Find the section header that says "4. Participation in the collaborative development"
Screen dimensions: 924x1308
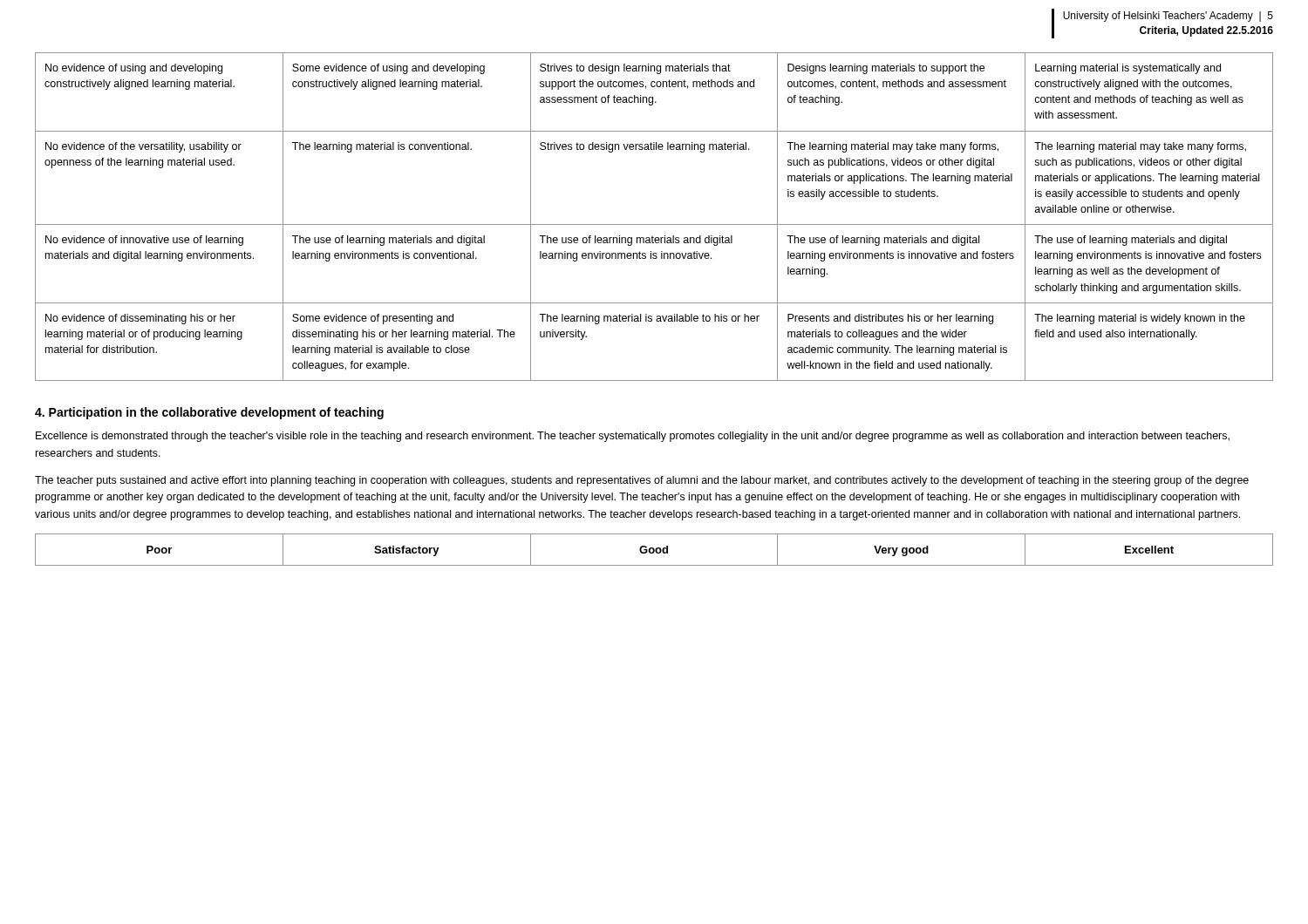210,412
